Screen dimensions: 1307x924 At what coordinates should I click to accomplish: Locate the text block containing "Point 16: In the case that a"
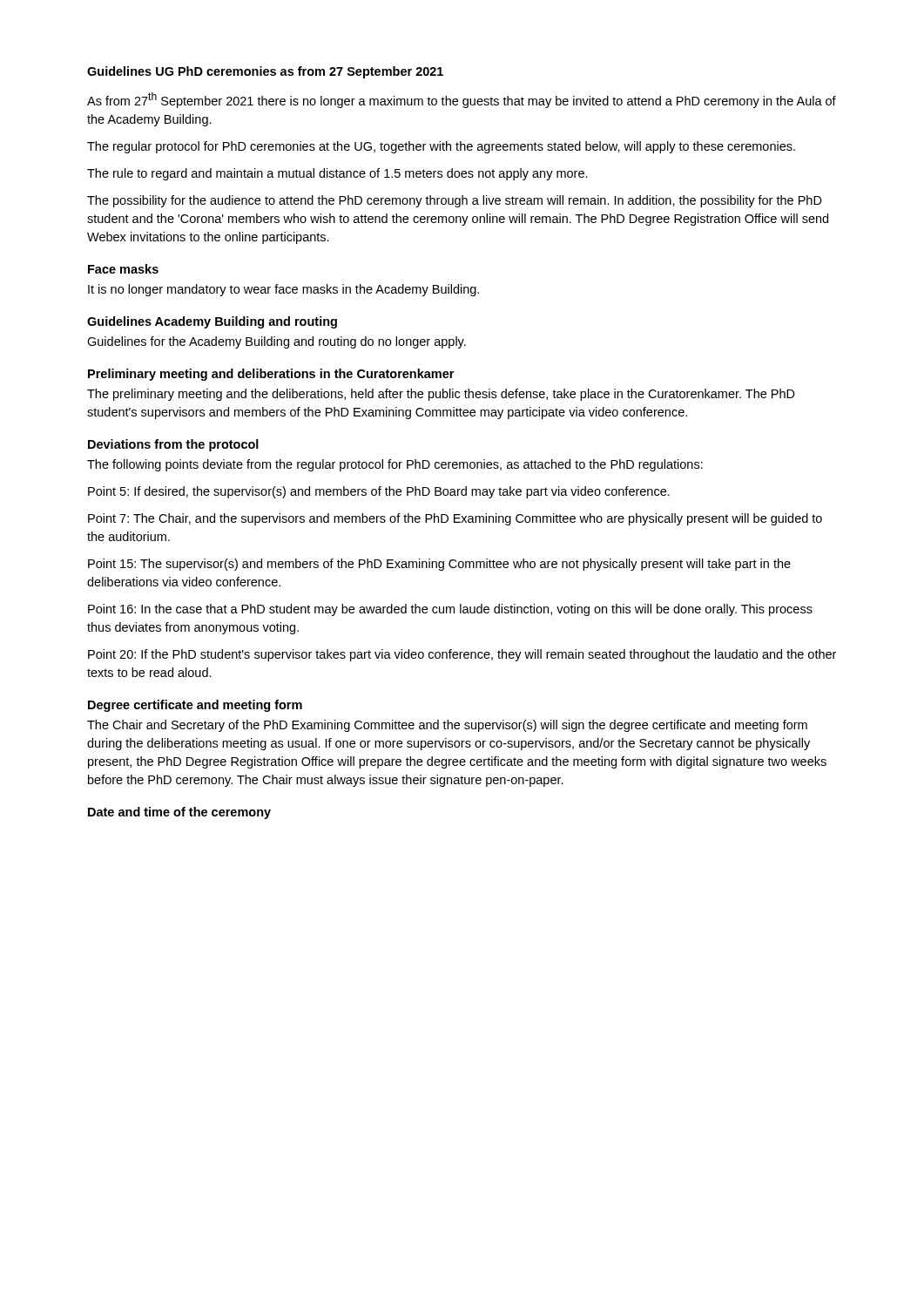tap(450, 618)
